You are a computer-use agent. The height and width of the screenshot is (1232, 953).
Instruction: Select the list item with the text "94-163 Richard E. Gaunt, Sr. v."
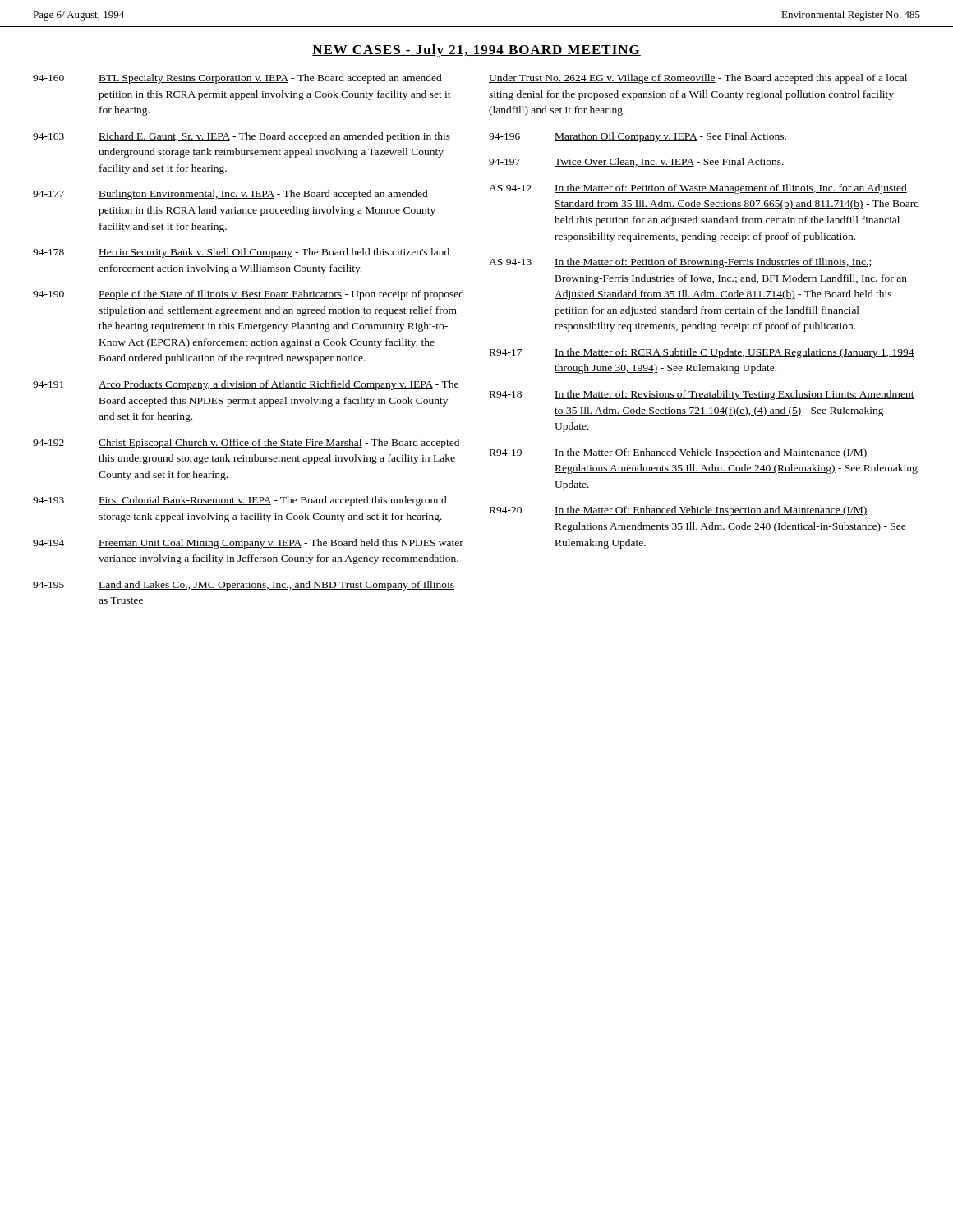click(x=249, y=152)
